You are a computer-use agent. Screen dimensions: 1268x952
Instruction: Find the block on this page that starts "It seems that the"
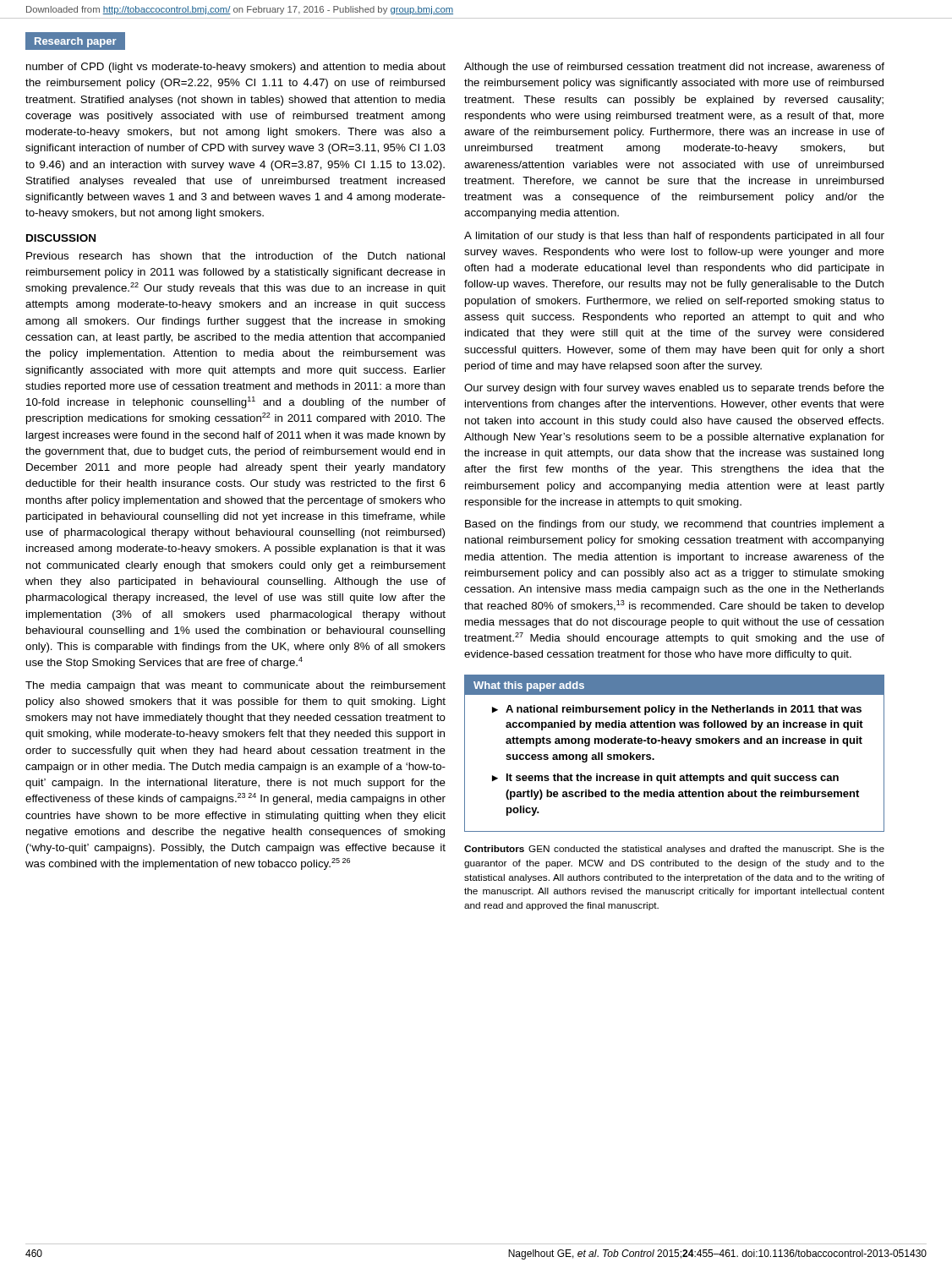(682, 793)
